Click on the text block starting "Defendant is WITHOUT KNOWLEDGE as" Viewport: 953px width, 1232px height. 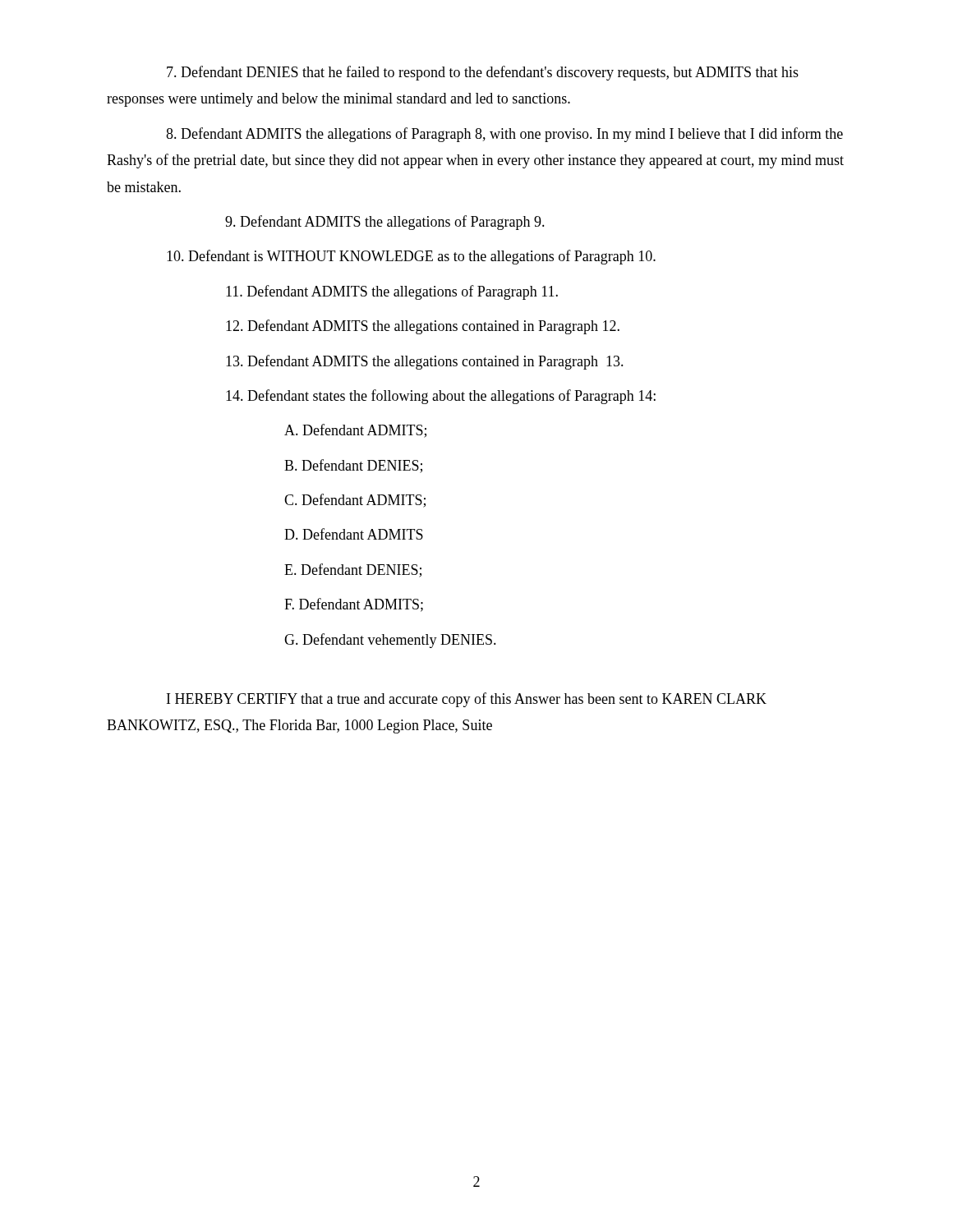[x=411, y=257]
